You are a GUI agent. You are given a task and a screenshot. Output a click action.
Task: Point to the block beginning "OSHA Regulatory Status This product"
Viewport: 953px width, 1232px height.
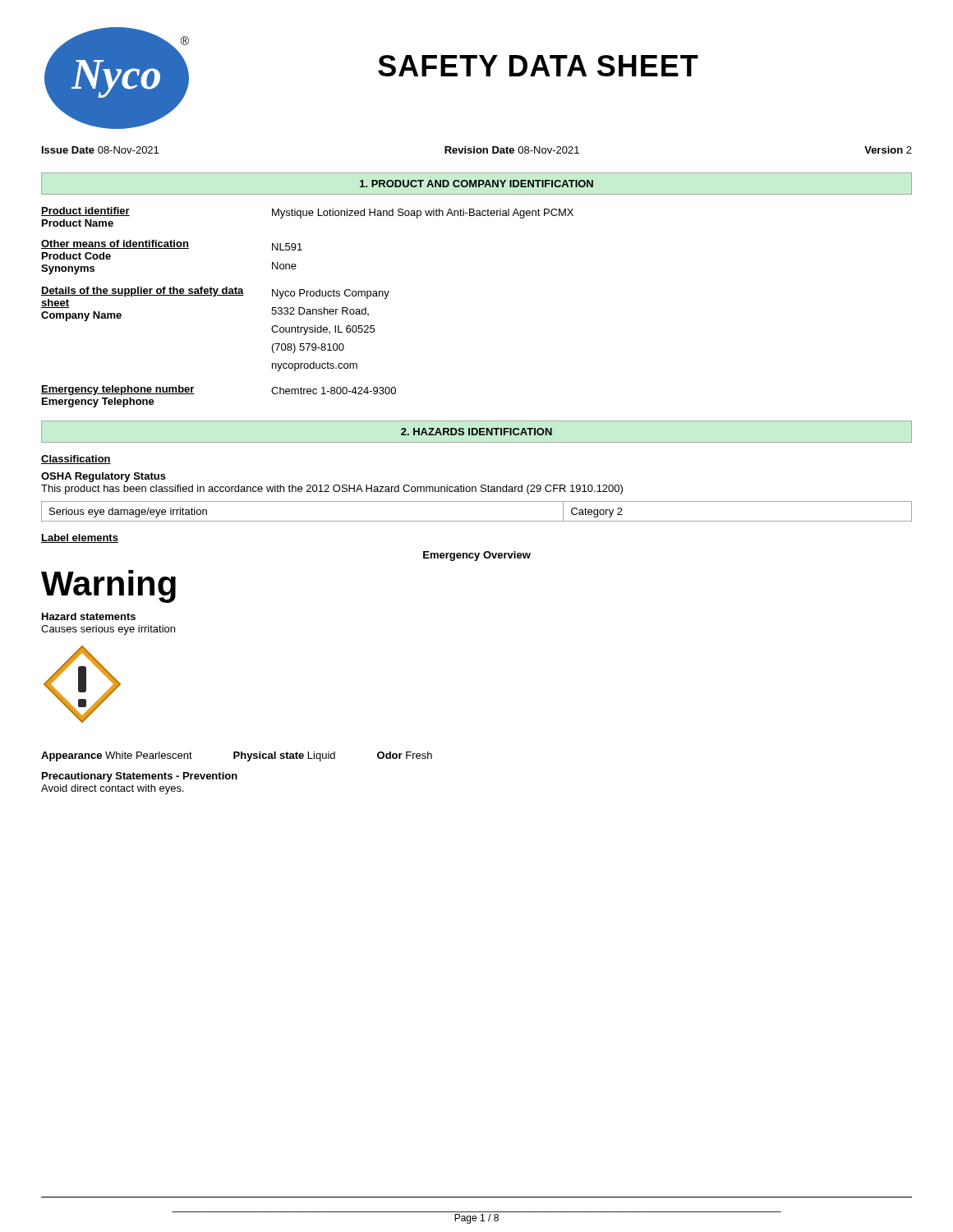476,482
